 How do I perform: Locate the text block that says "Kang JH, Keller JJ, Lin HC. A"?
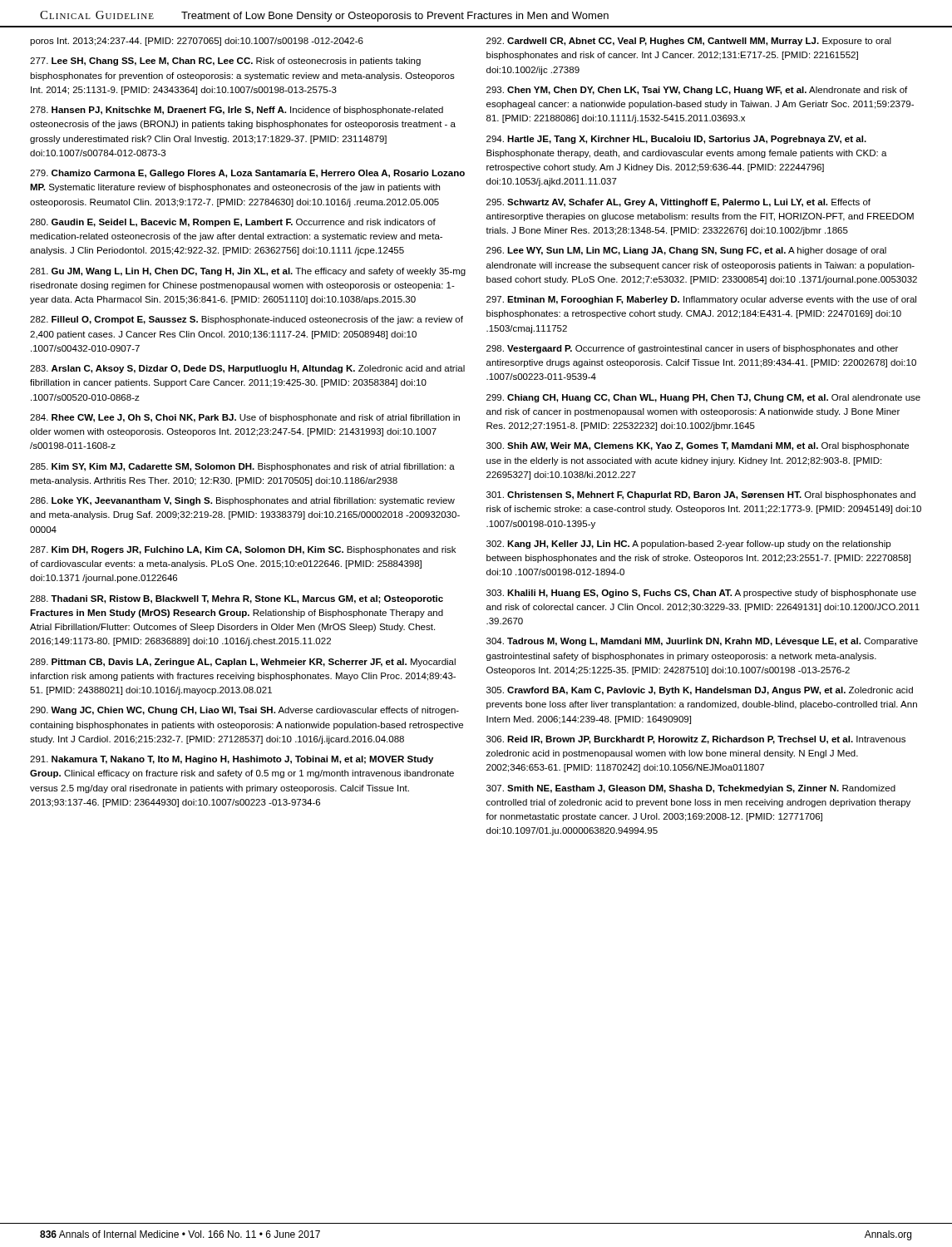[699, 558]
